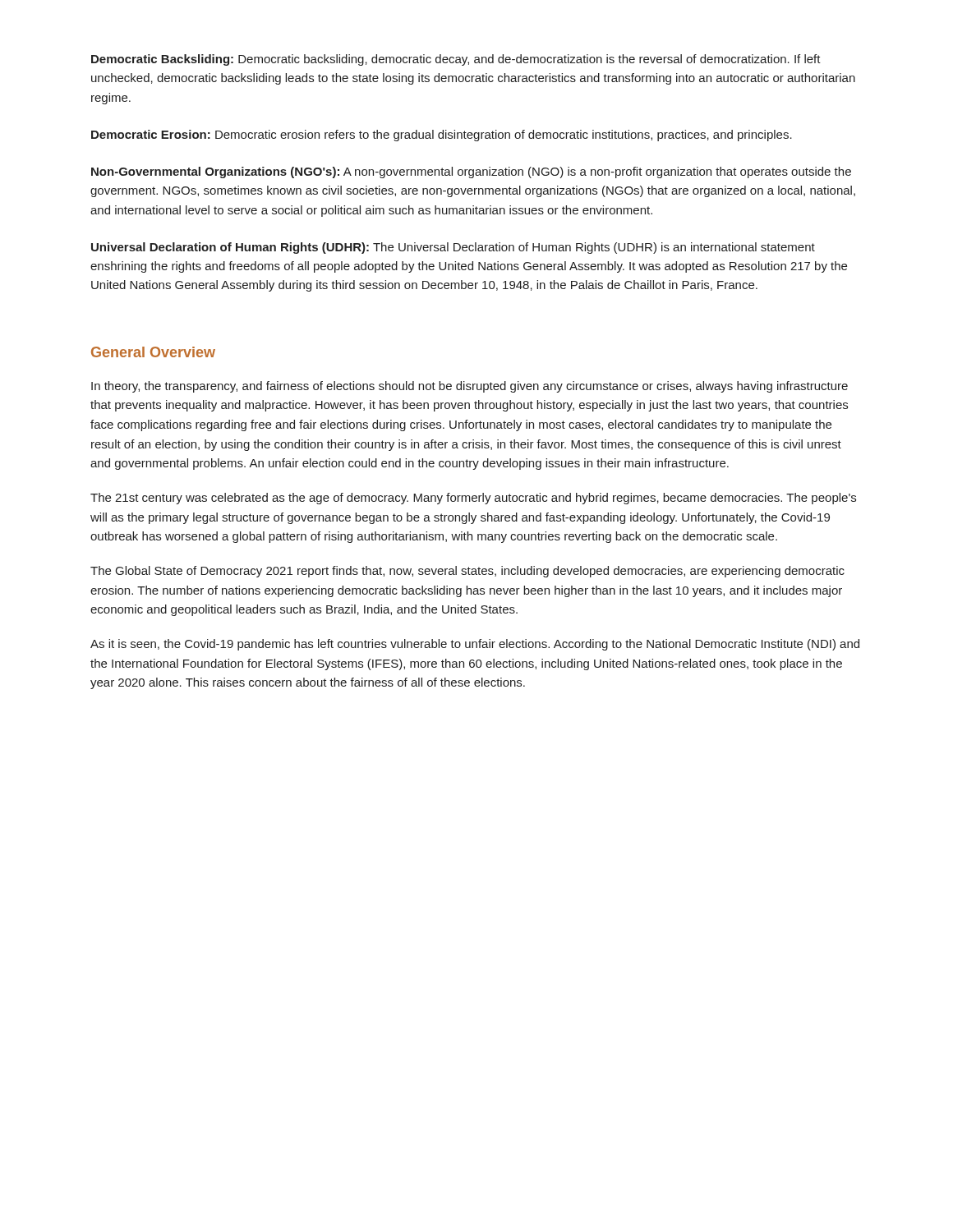
Task: Click on the text block with the text "Universal Declaration of"
Action: pyautogui.click(x=469, y=266)
